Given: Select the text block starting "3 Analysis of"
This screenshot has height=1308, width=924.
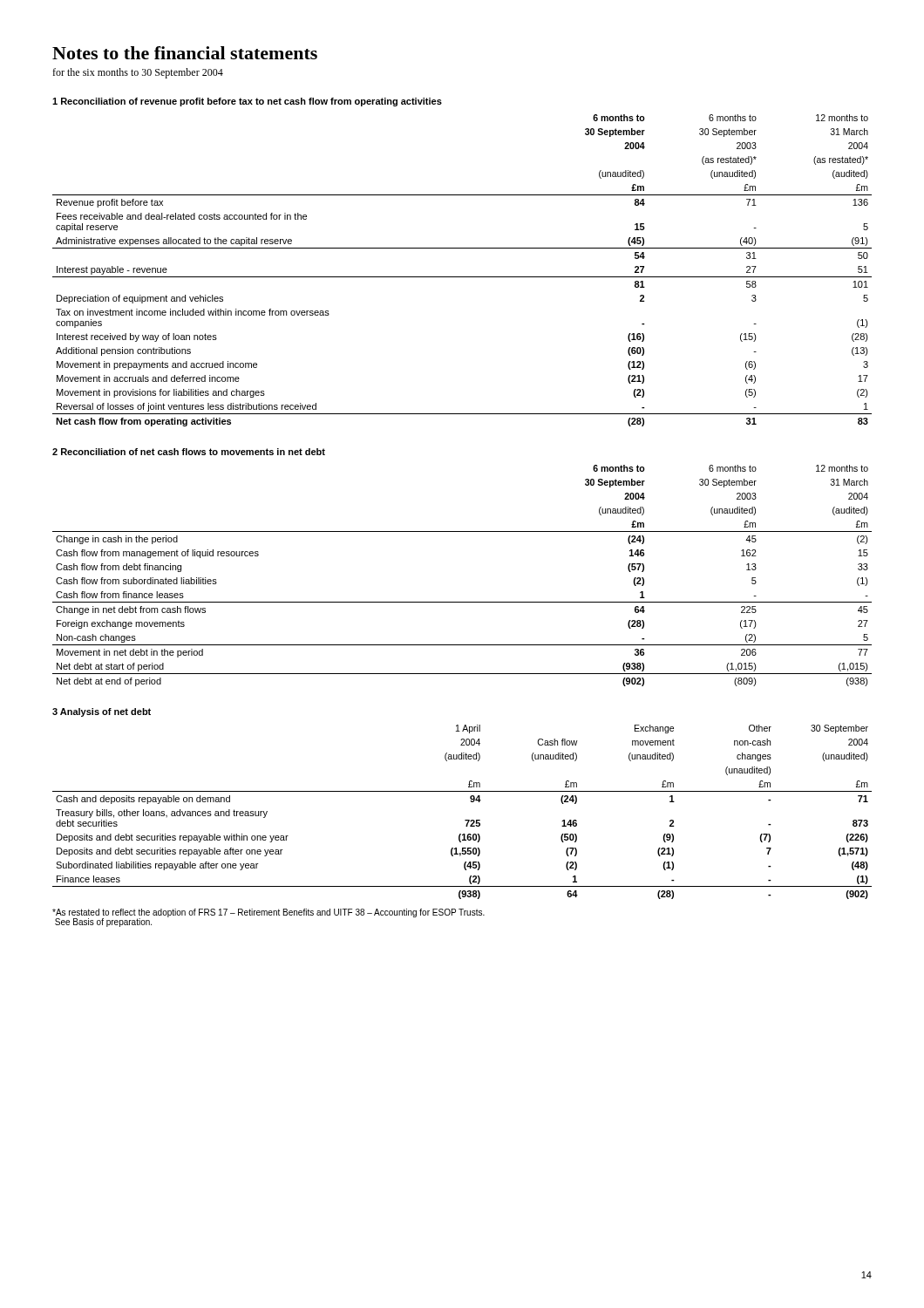Looking at the screenshot, I should (x=102, y=712).
